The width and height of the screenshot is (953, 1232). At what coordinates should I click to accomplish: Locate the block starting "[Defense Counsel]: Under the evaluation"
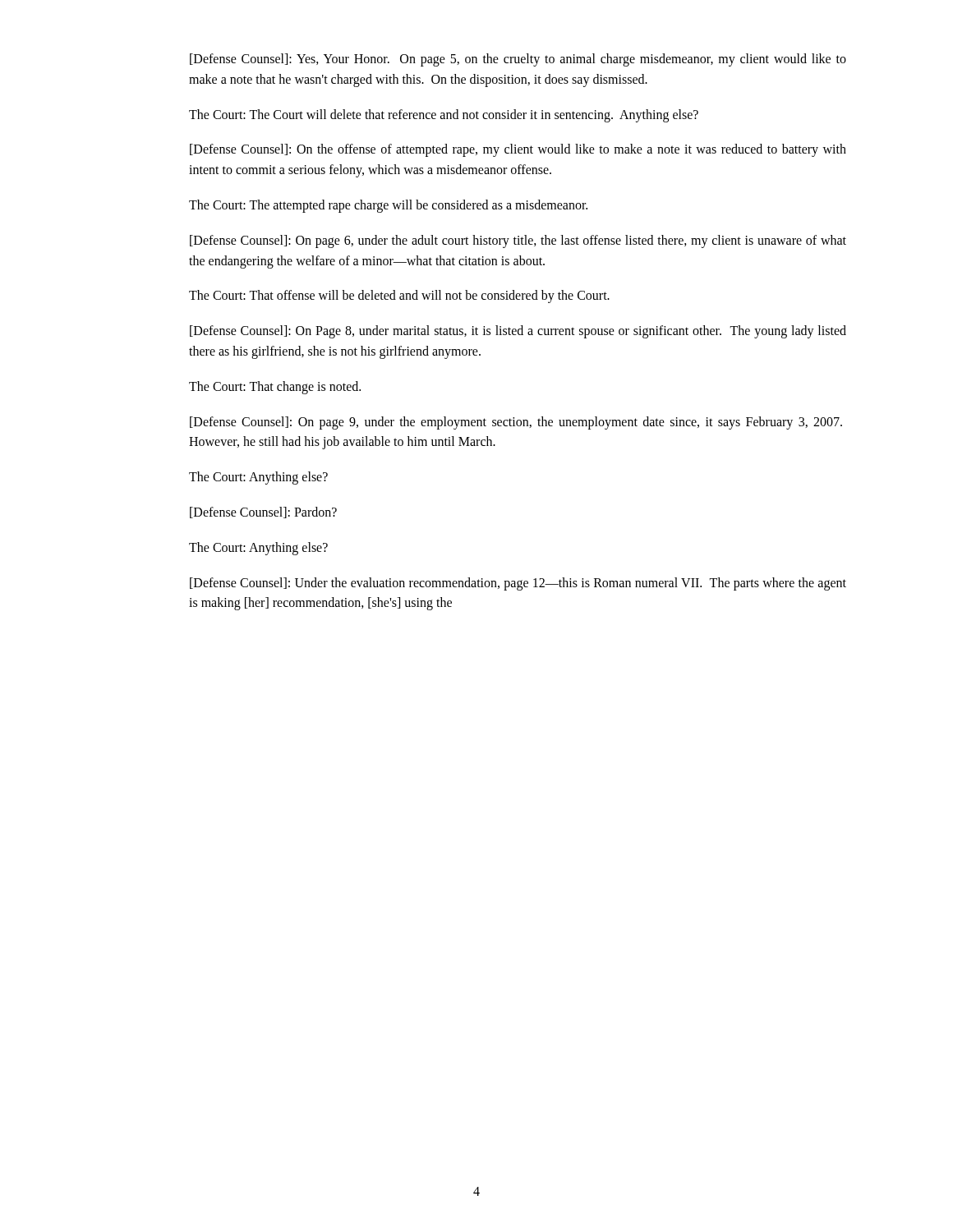point(518,593)
